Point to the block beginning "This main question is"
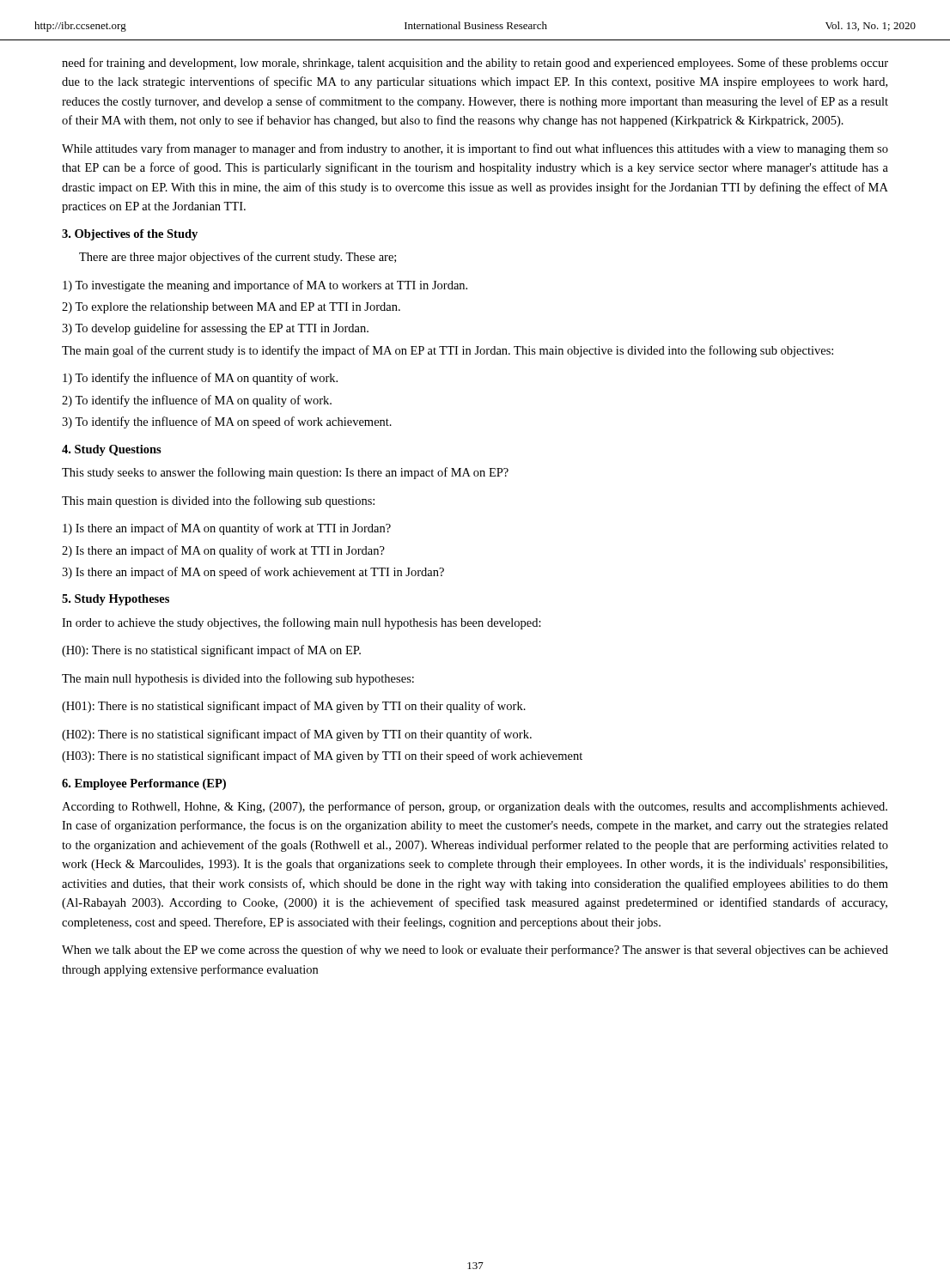The width and height of the screenshot is (950, 1288). (218, 501)
